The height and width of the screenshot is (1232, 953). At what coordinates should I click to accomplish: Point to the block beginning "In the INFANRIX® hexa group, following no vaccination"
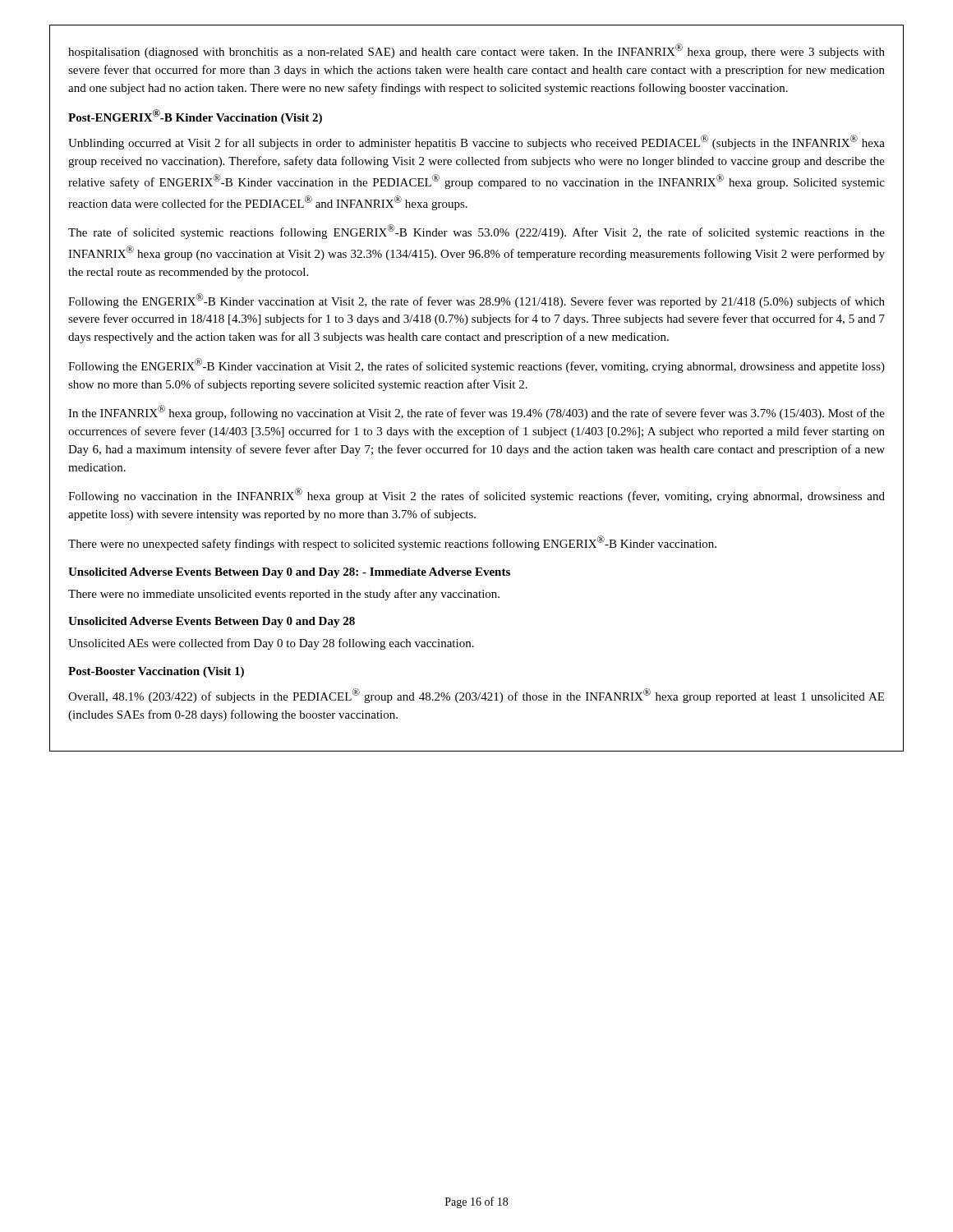click(x=476, y=439)
